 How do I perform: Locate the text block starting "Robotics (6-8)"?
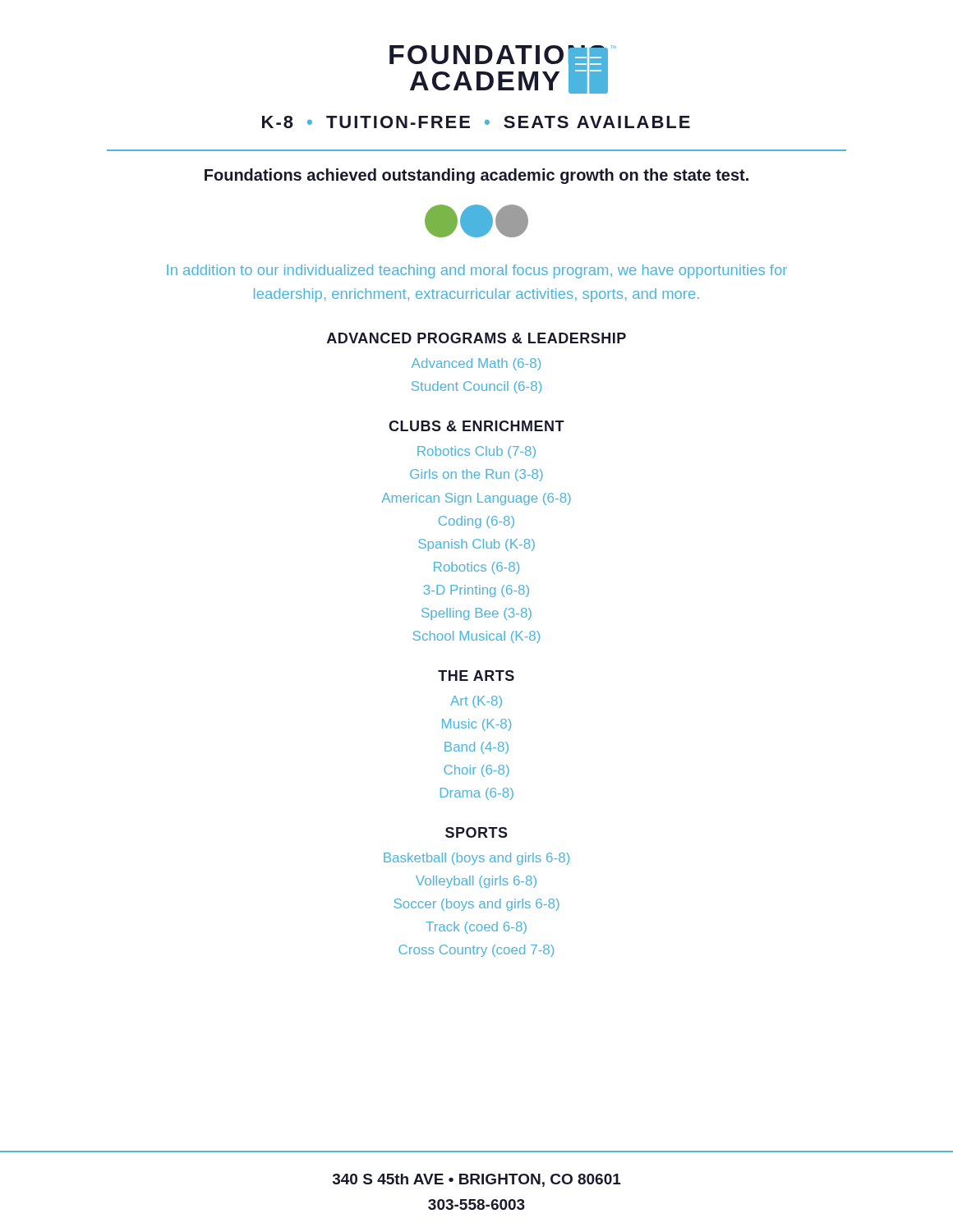[x=476, y=567]
